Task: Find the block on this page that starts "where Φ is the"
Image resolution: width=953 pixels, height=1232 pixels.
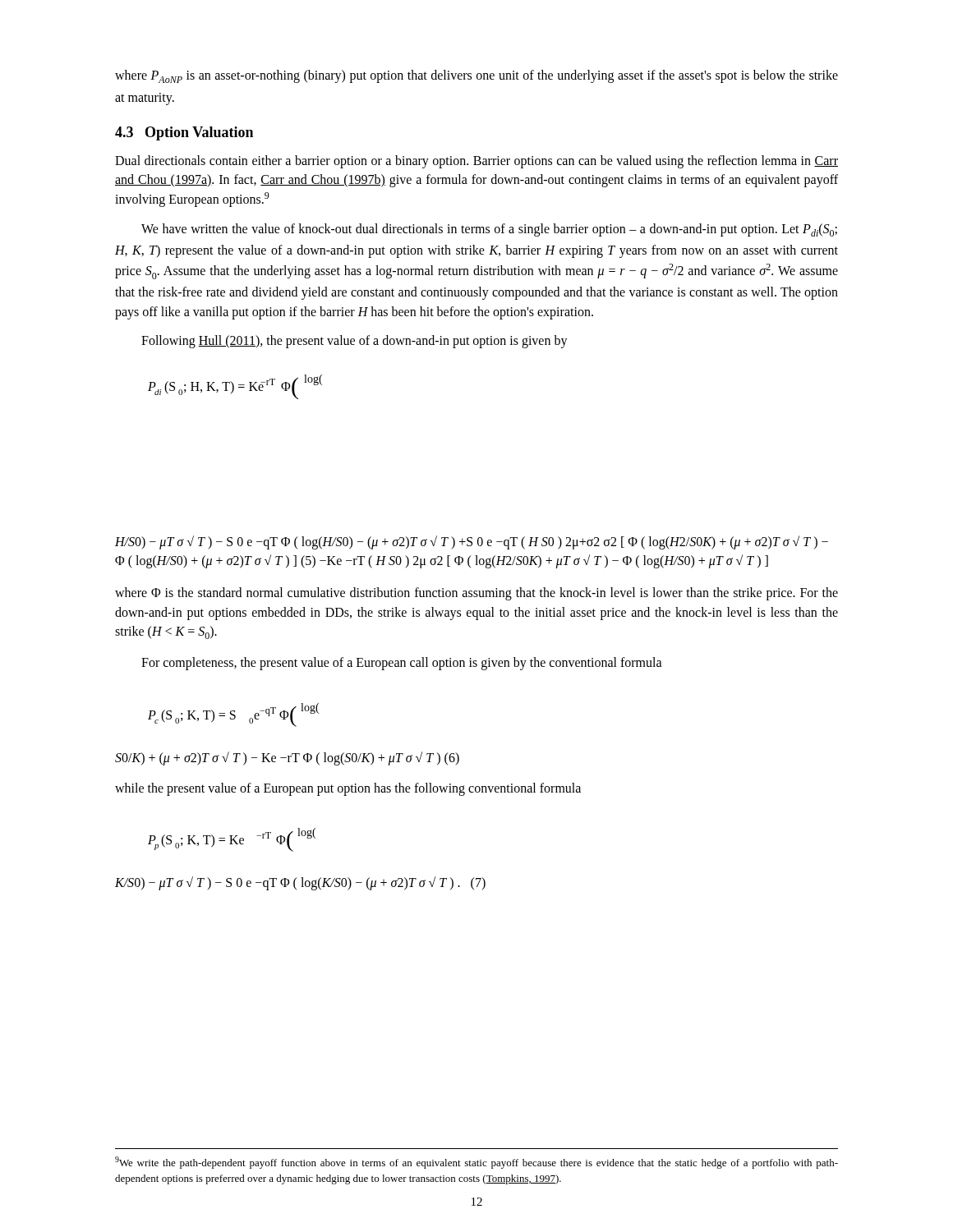Action: tap(476, 613)
